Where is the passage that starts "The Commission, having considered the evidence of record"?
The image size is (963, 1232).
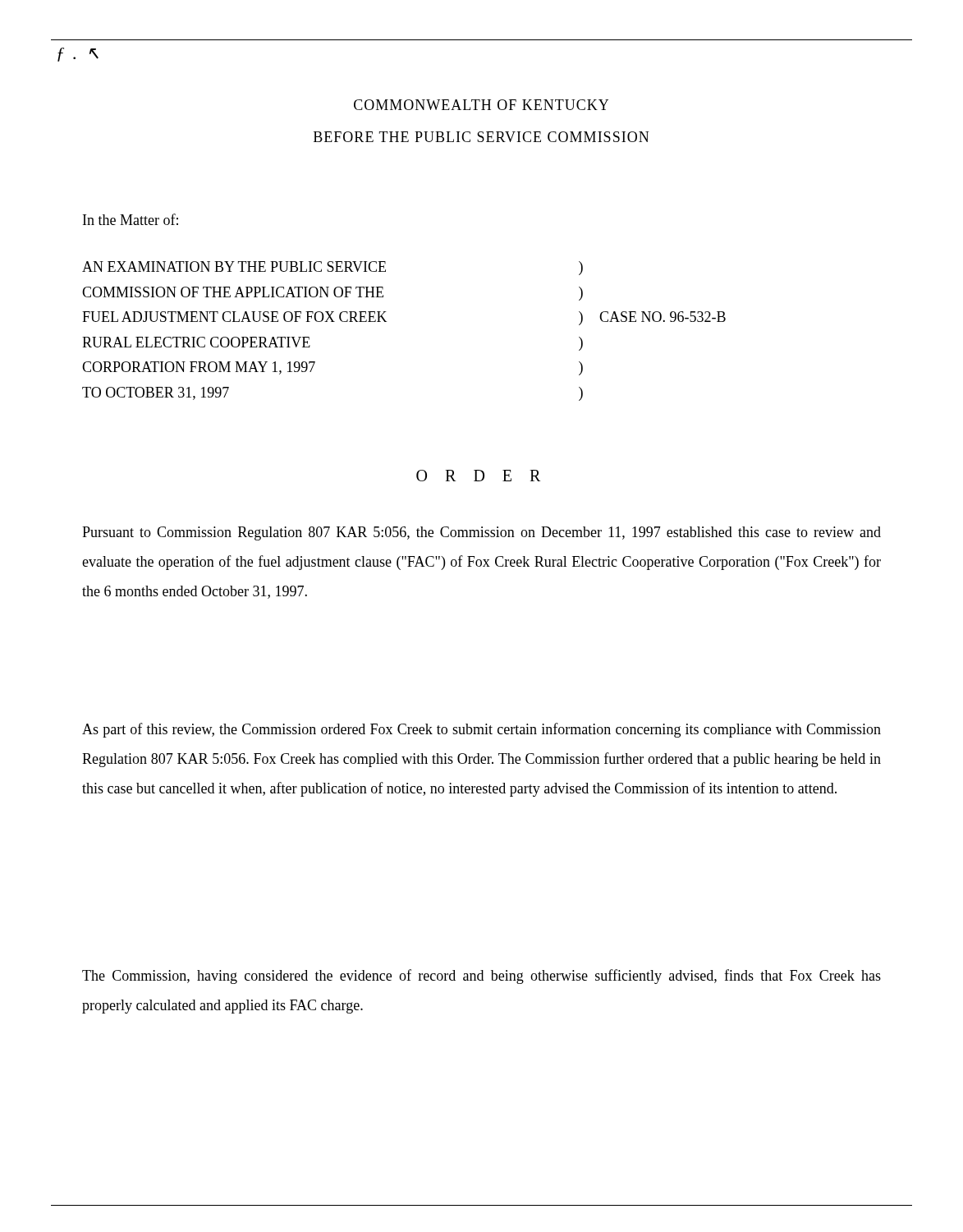tap(482, 991)
